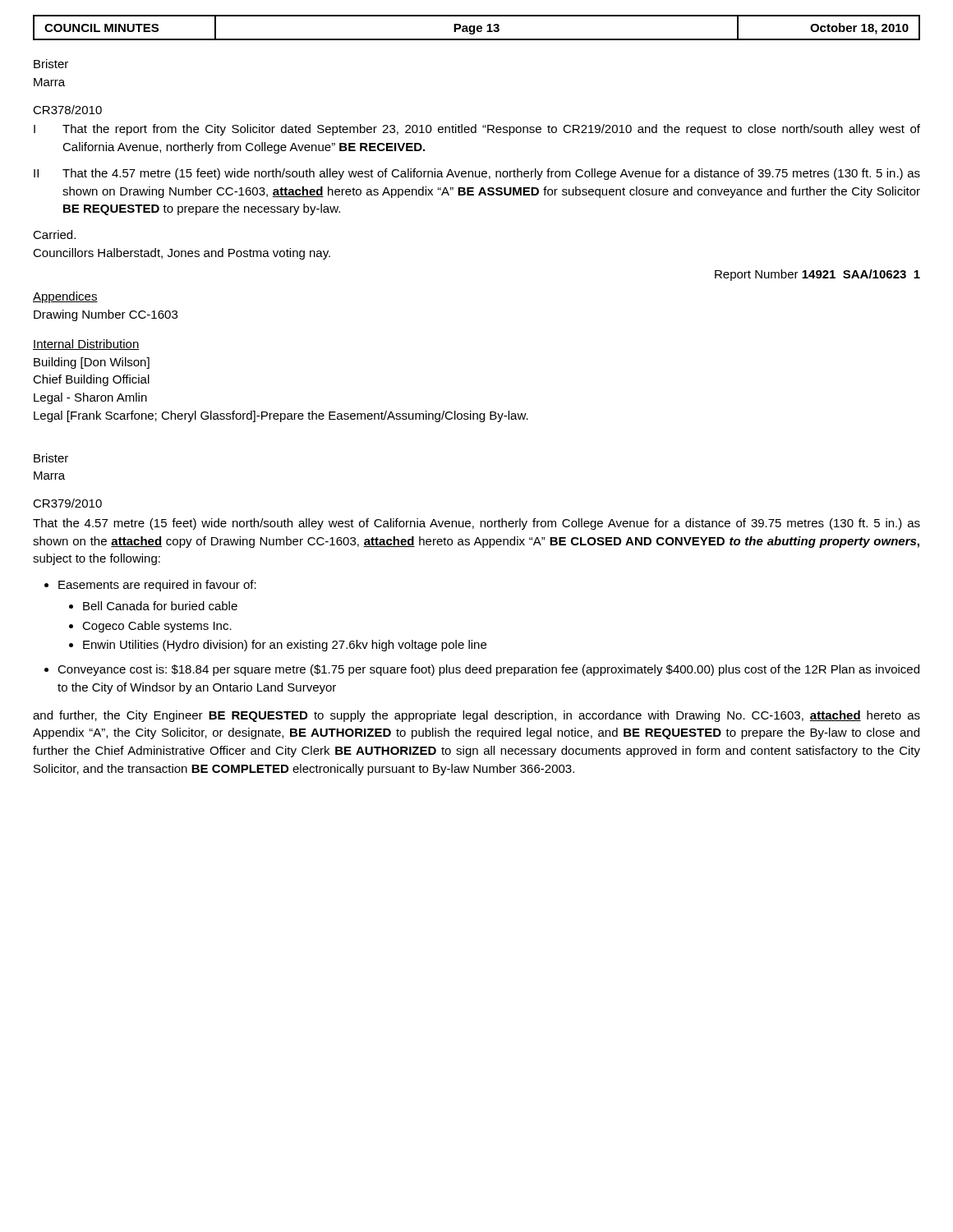The height and width of the screenshot is (1232, 953).
Task: Find the text block that says "II That the 4.57 metre (15 feet) wide"
Action: pyautogui.click(x=476, y=191)
